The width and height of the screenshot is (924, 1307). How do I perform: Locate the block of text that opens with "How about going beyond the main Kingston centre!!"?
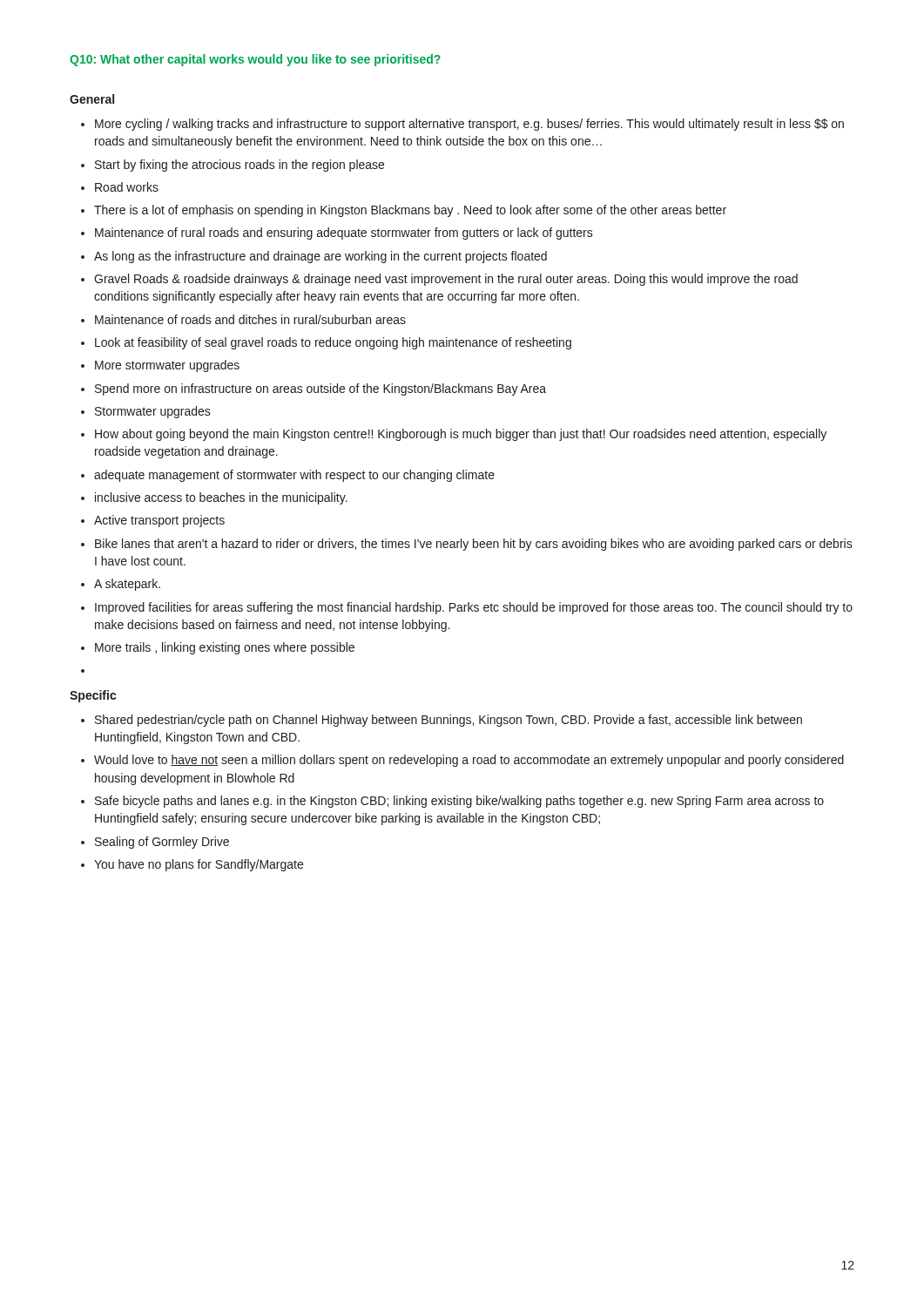pyautogui.click(x=460, y=443)
